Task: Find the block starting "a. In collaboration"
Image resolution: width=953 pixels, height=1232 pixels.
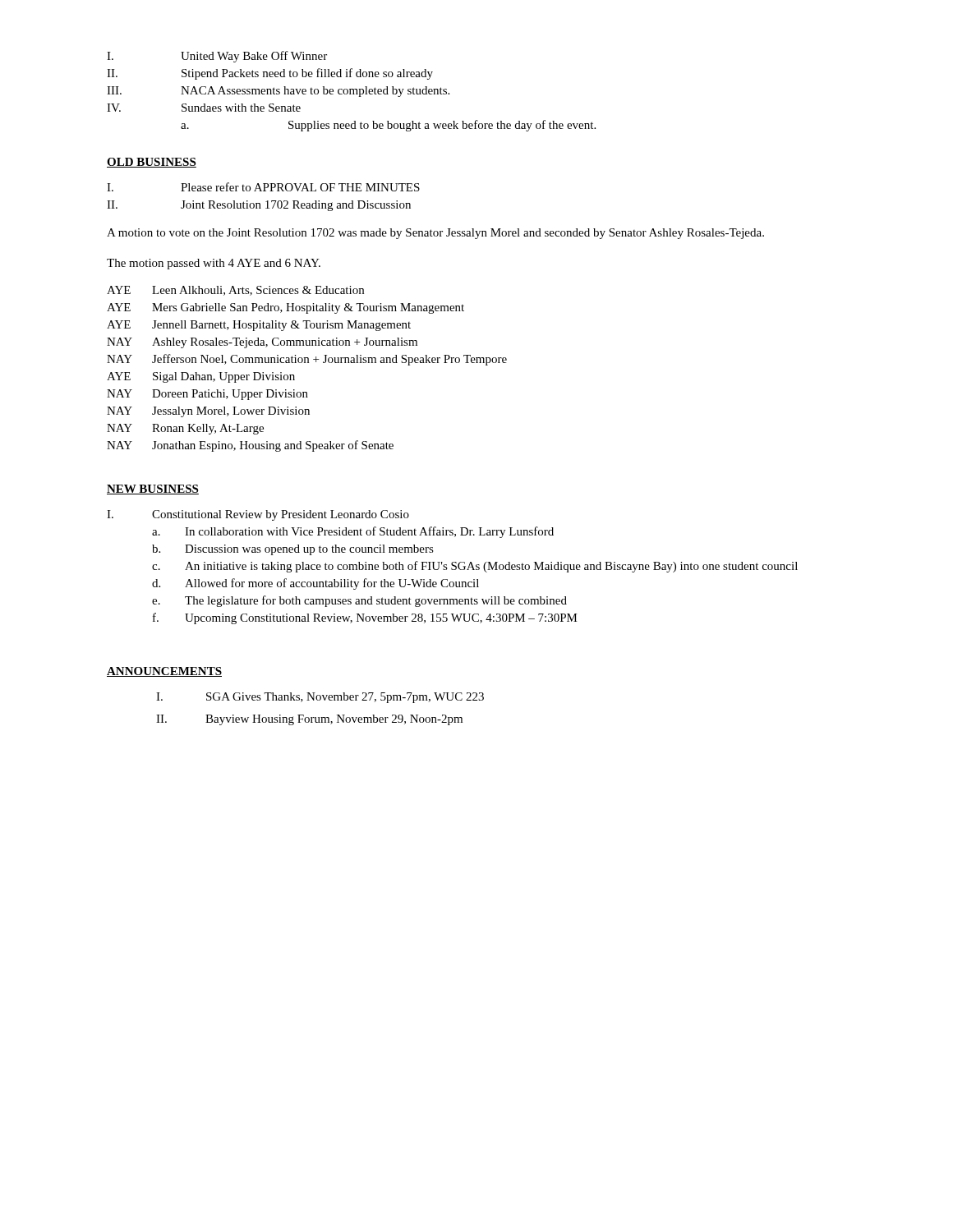Action: (x=499, y=532)
